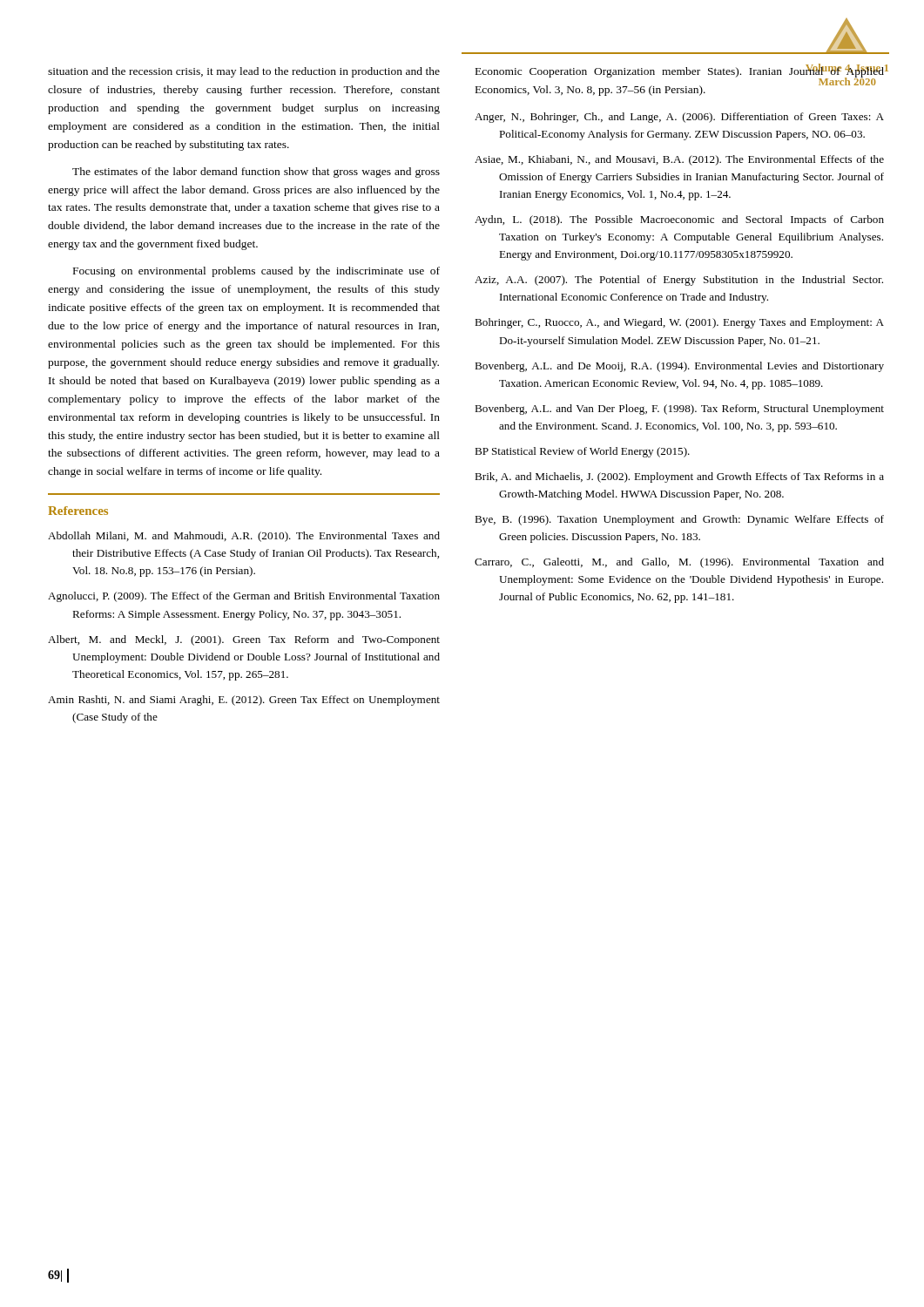Viewport: 924px width, 1307px height.
Task: Point to the block beginning "BP Statistical Review"
Action: (x=582, y=451)
